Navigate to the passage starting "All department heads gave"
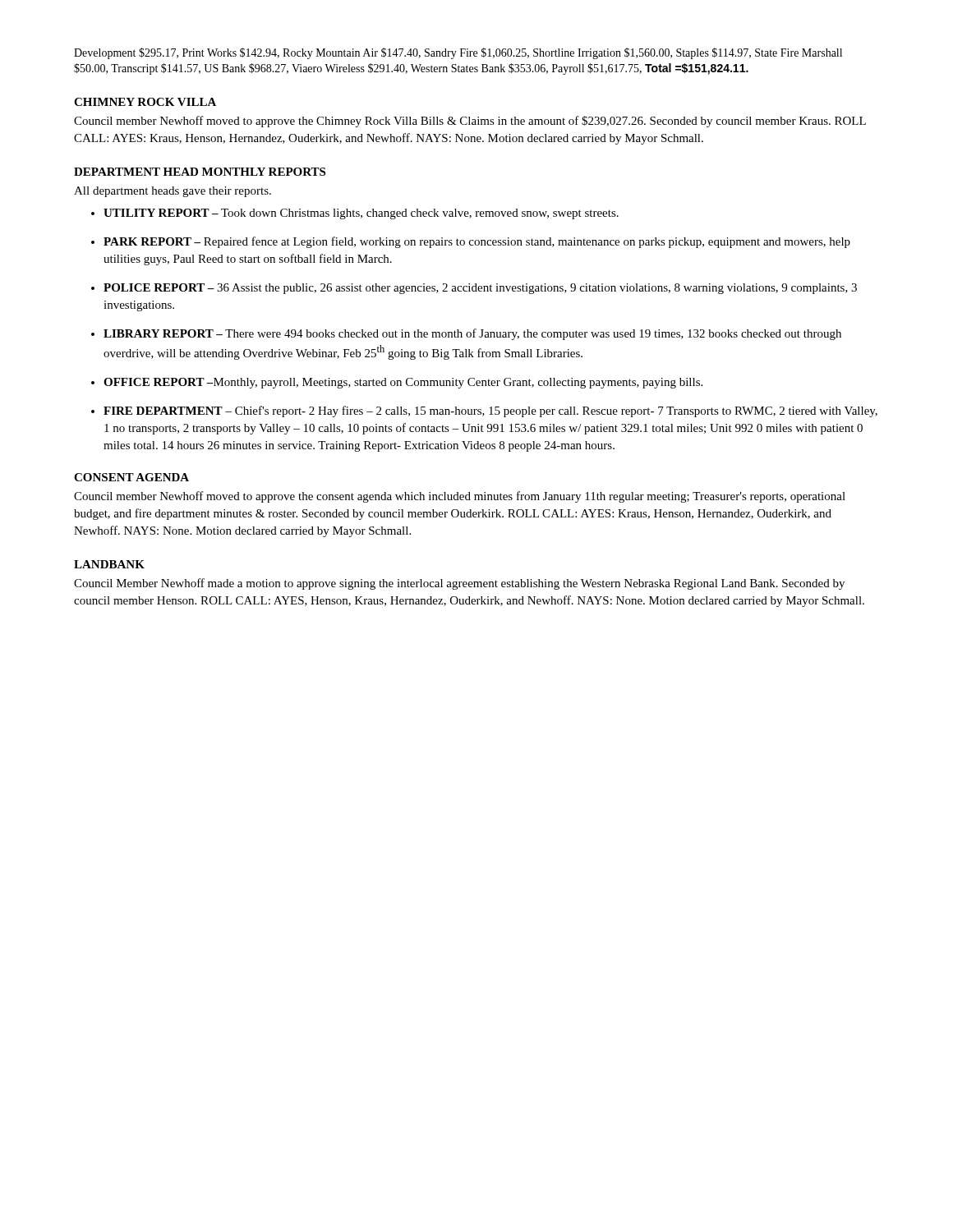 [173, 190]
